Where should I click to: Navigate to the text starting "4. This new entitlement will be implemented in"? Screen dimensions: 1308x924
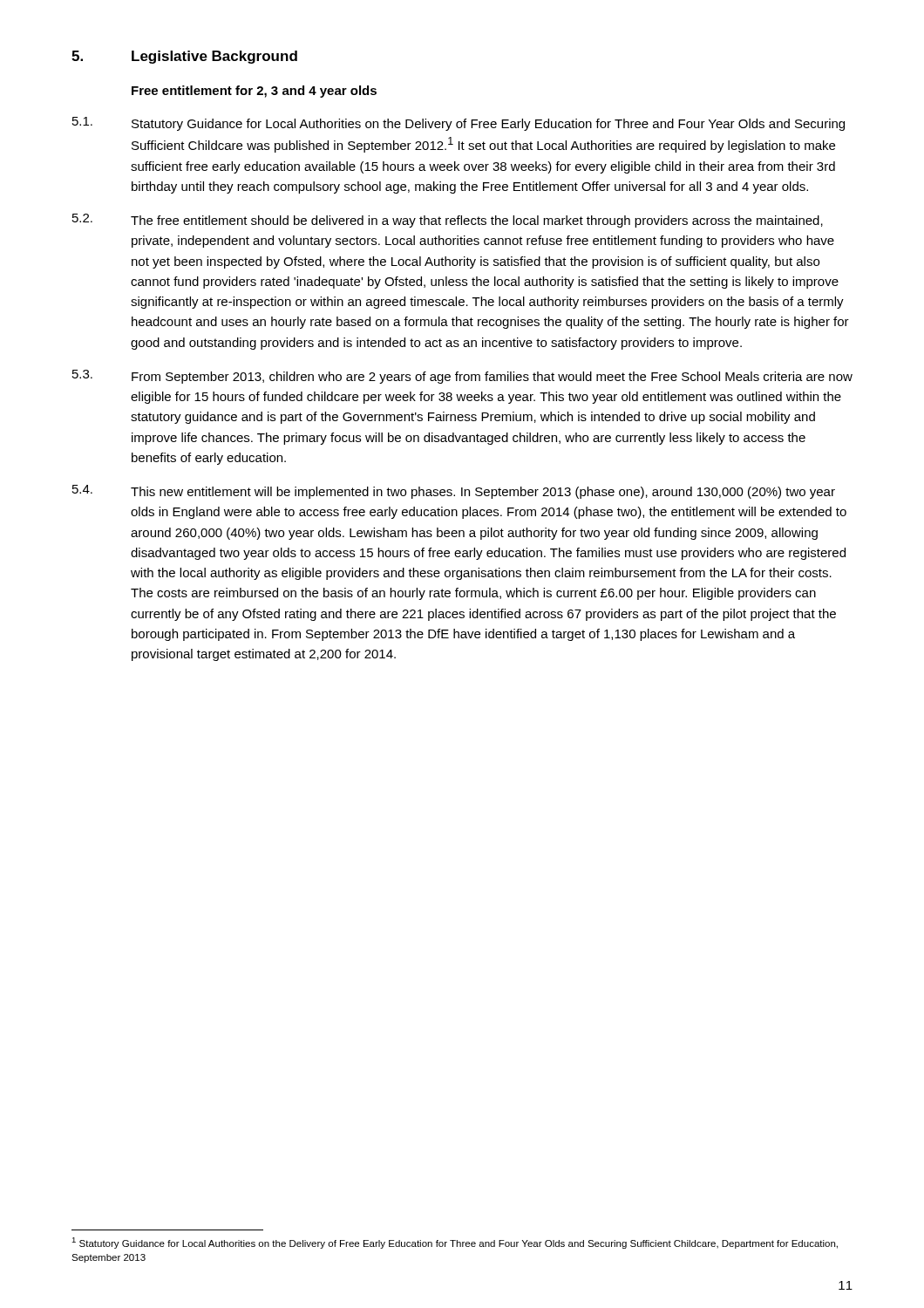tap(462, 573)
